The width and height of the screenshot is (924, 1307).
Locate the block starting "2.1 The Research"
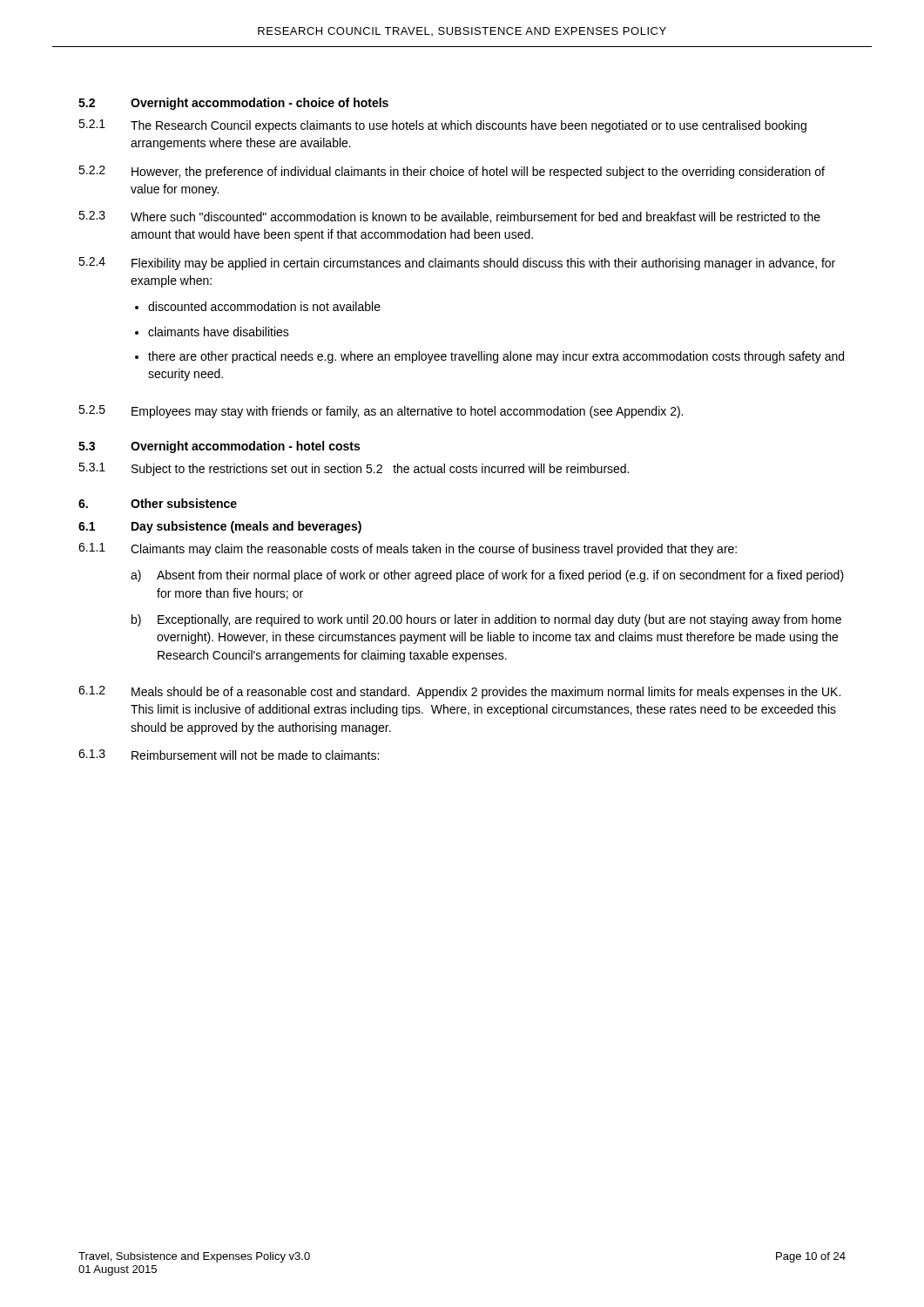click(462, 134)
